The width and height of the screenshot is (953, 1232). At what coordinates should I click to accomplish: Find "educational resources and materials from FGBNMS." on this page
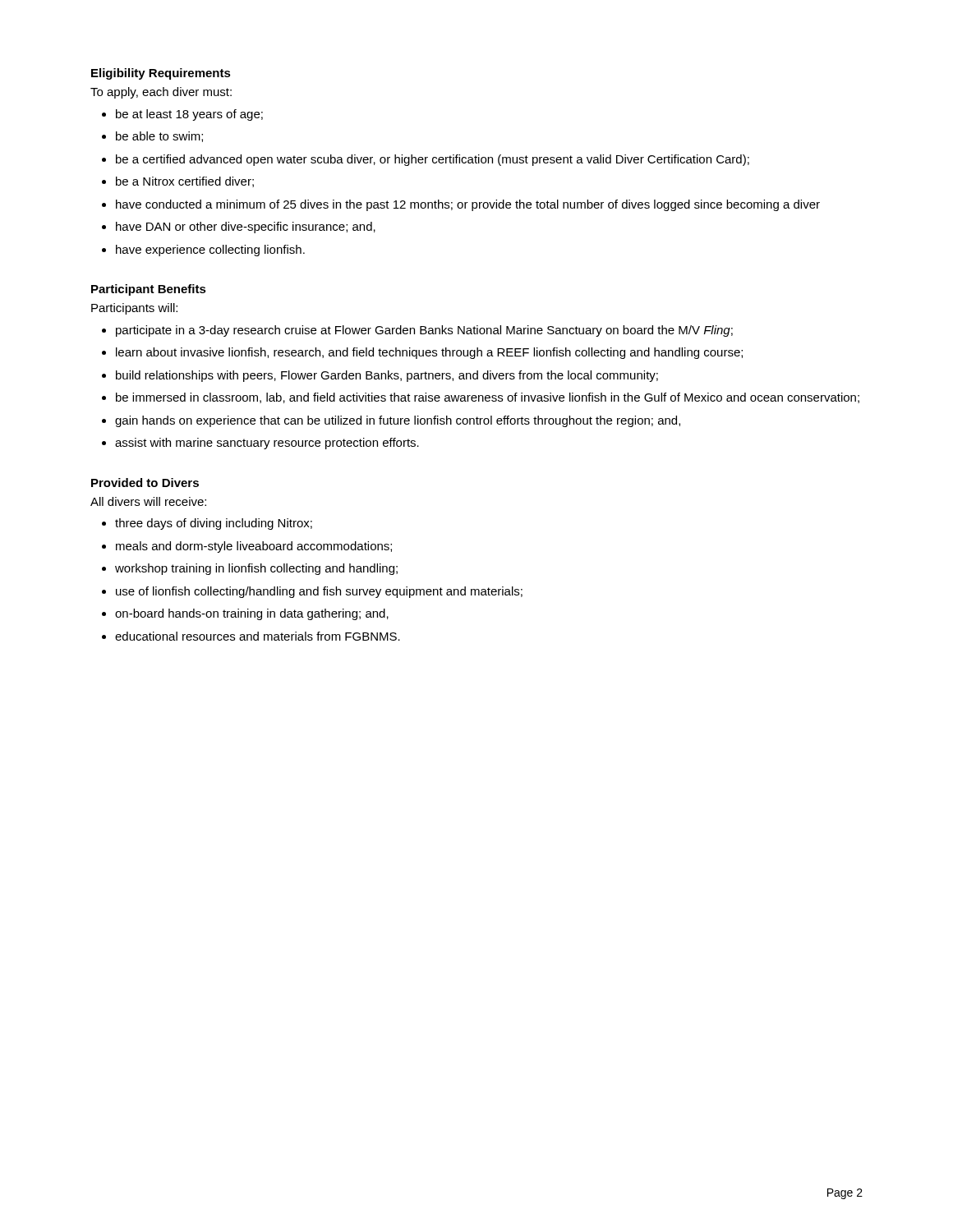click(x=258, y=636)
